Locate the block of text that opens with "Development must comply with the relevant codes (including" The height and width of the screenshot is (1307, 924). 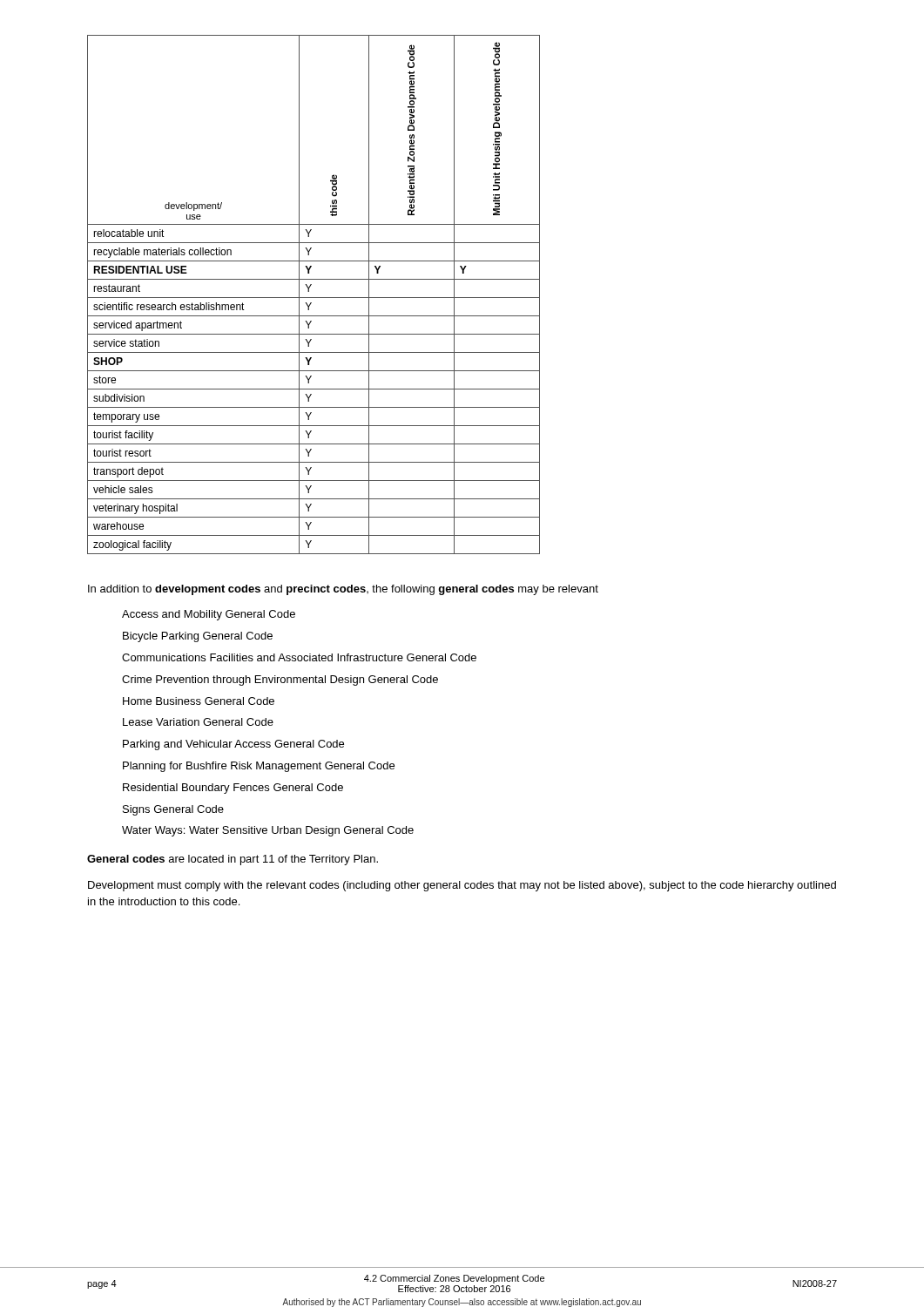point(462,893)
